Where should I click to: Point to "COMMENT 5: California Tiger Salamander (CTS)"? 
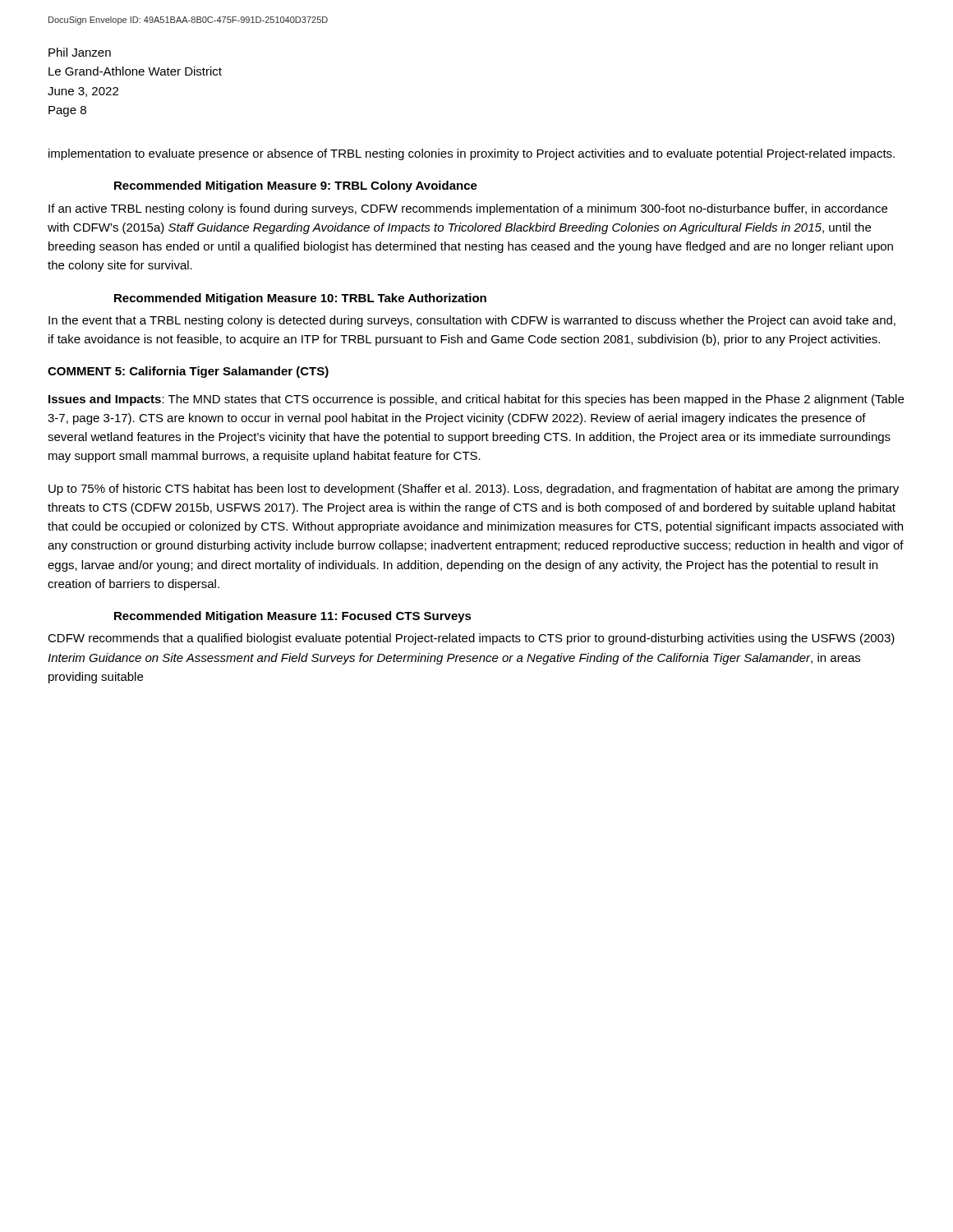coord(188,371)
